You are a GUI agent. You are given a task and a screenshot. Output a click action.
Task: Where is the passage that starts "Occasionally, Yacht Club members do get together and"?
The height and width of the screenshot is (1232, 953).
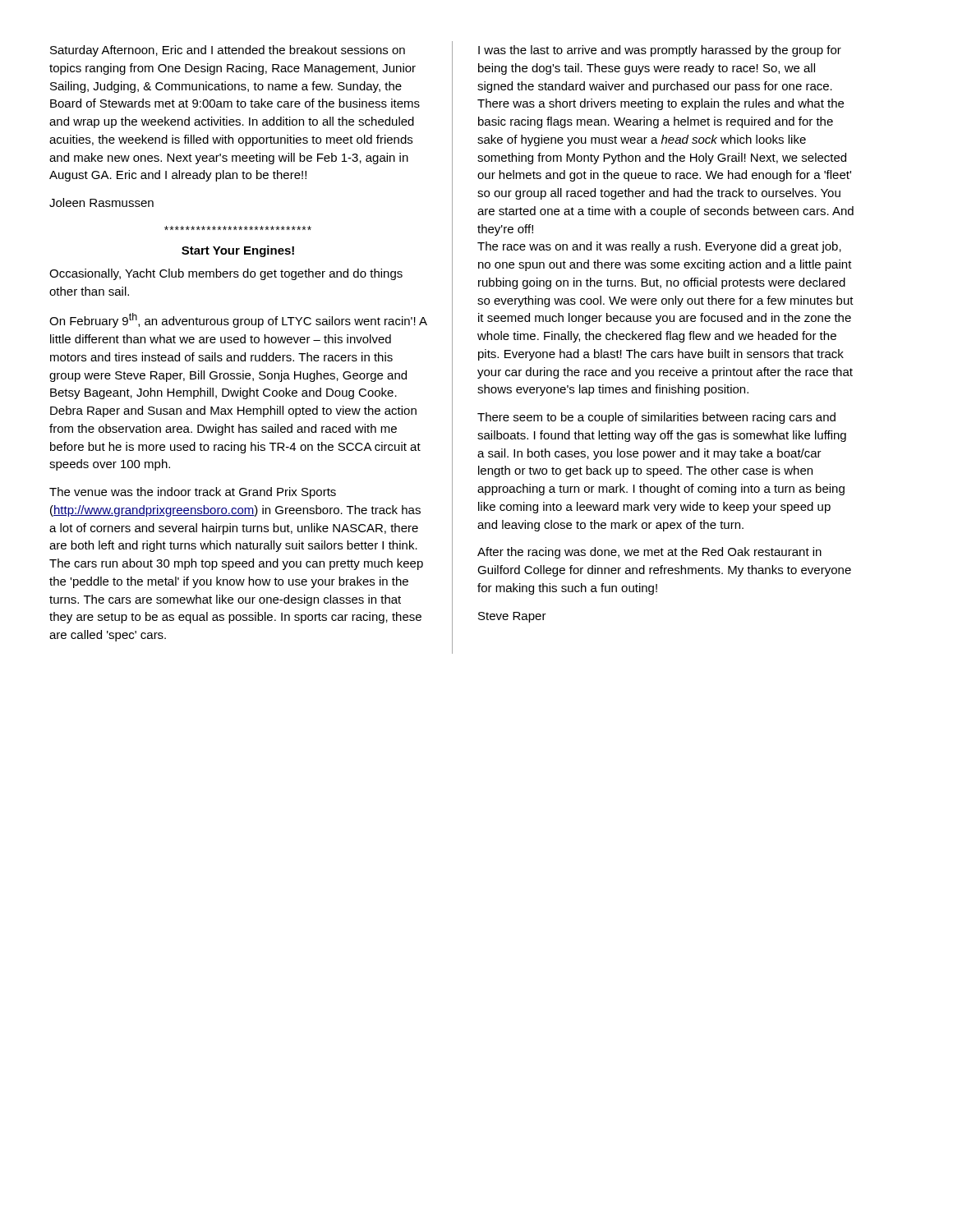[238, 282]
